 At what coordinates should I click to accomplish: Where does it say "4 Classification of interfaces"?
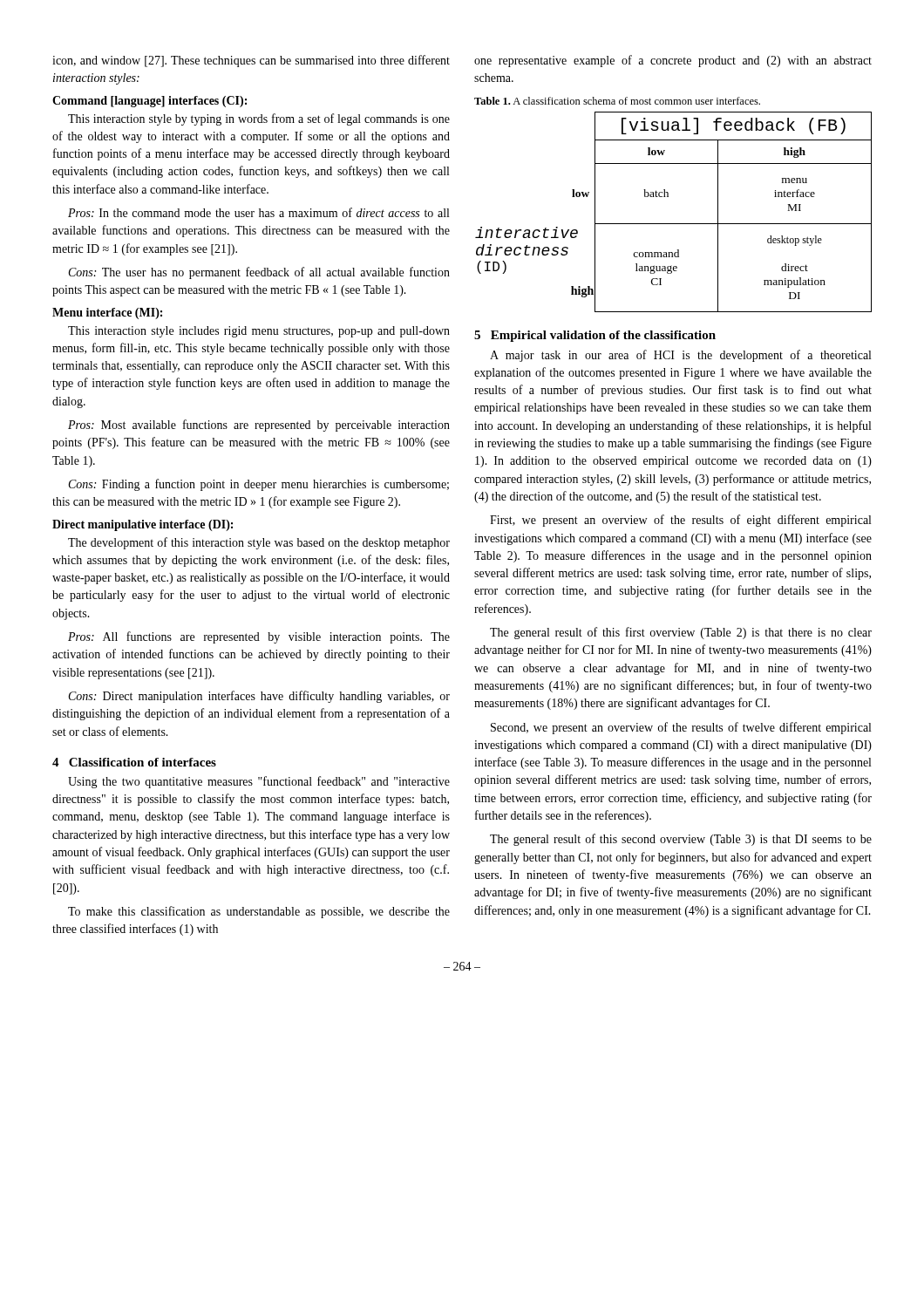(134, 762)
